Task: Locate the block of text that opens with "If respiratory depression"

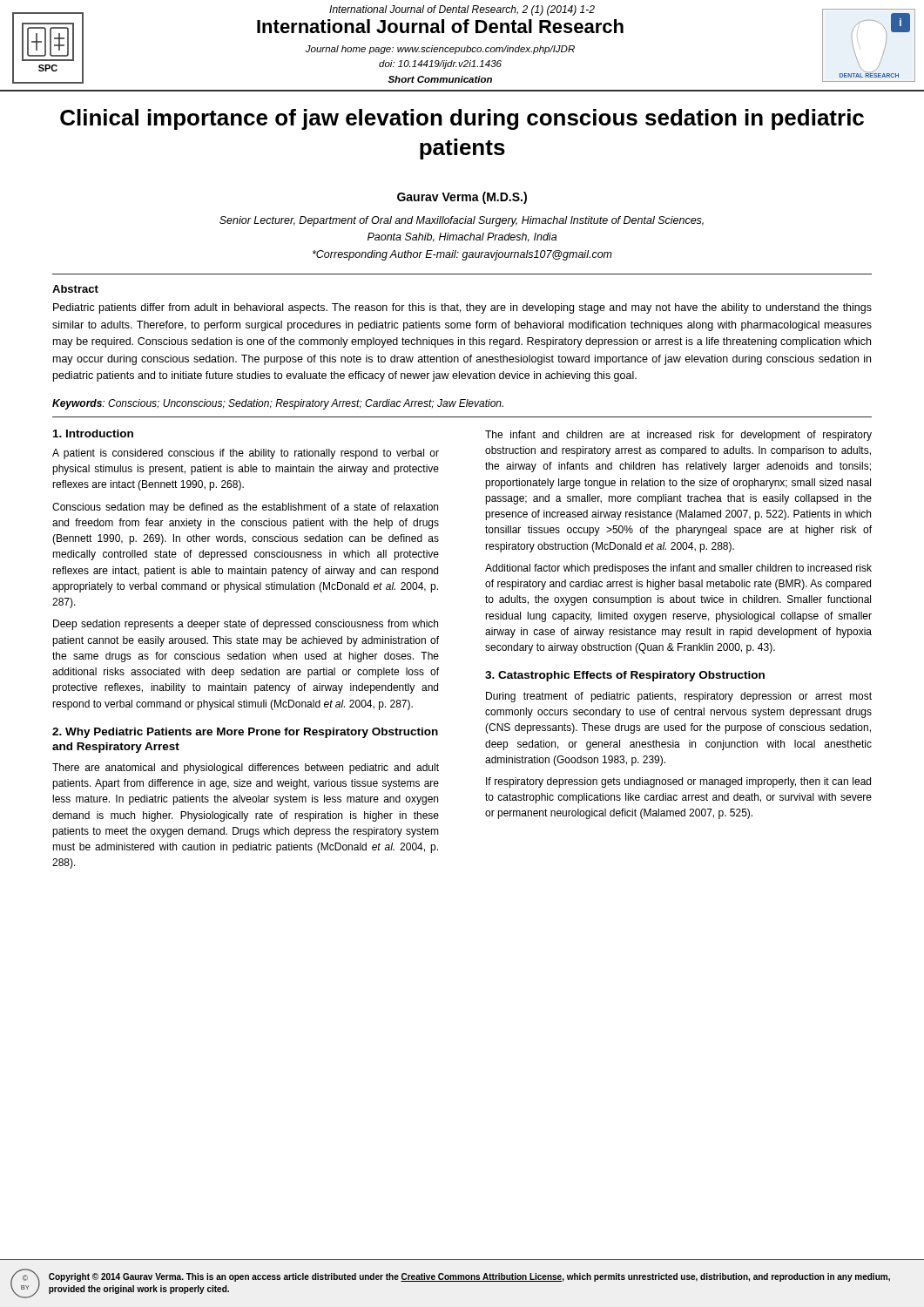Action: coord(678,797)
